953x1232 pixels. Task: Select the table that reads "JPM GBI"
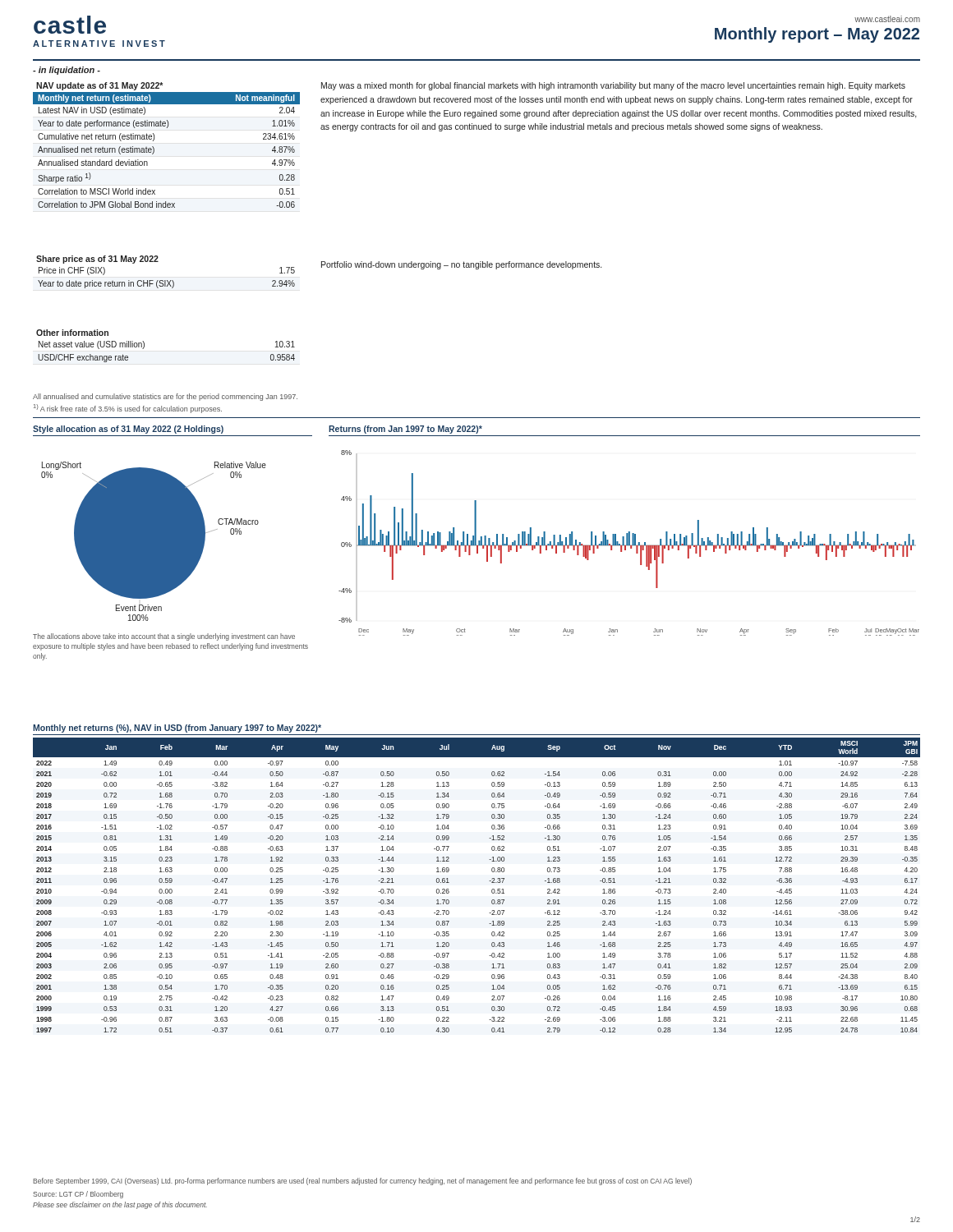(x=476, y=886)
